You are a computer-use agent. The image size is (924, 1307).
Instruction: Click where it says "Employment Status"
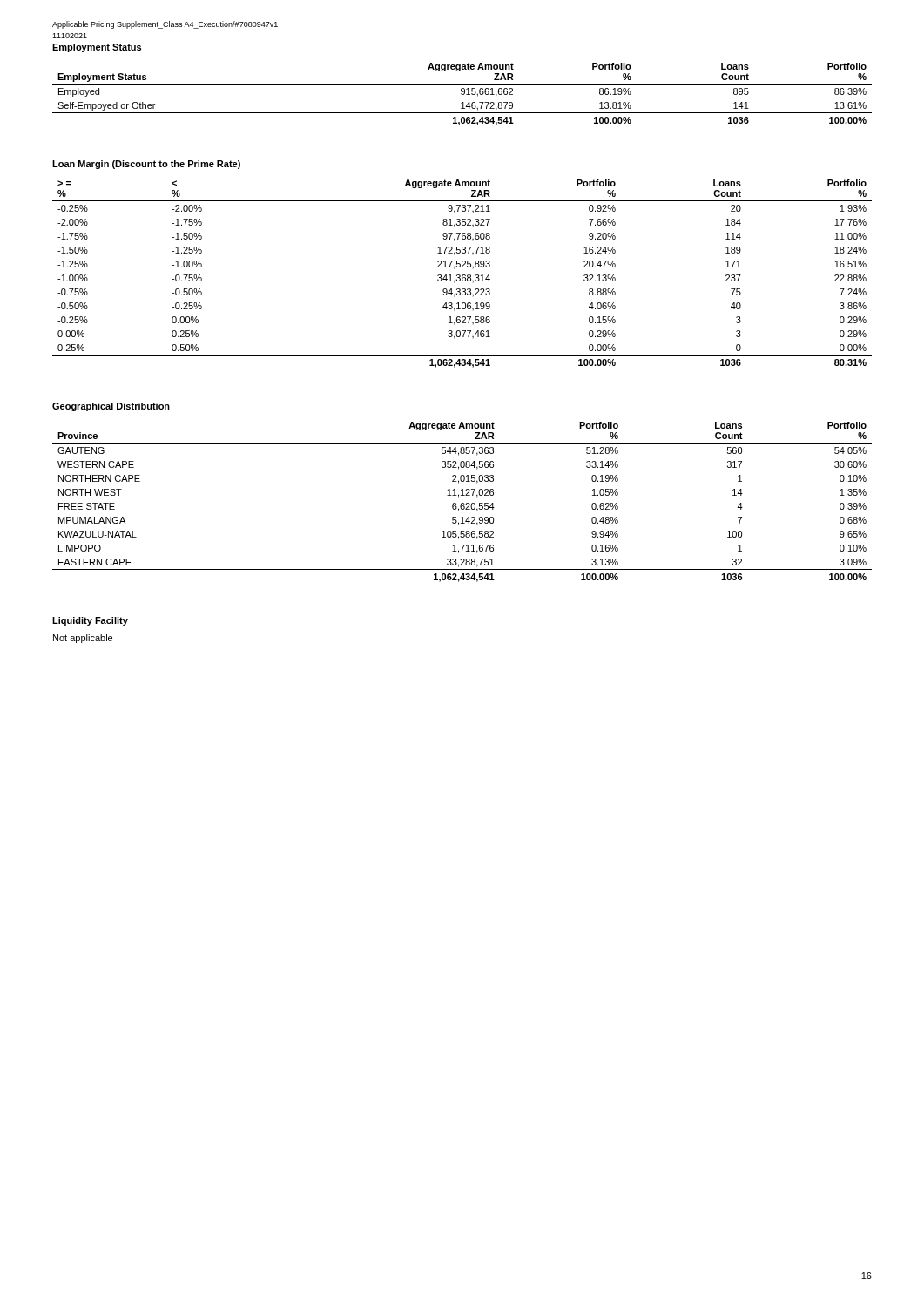97,47
